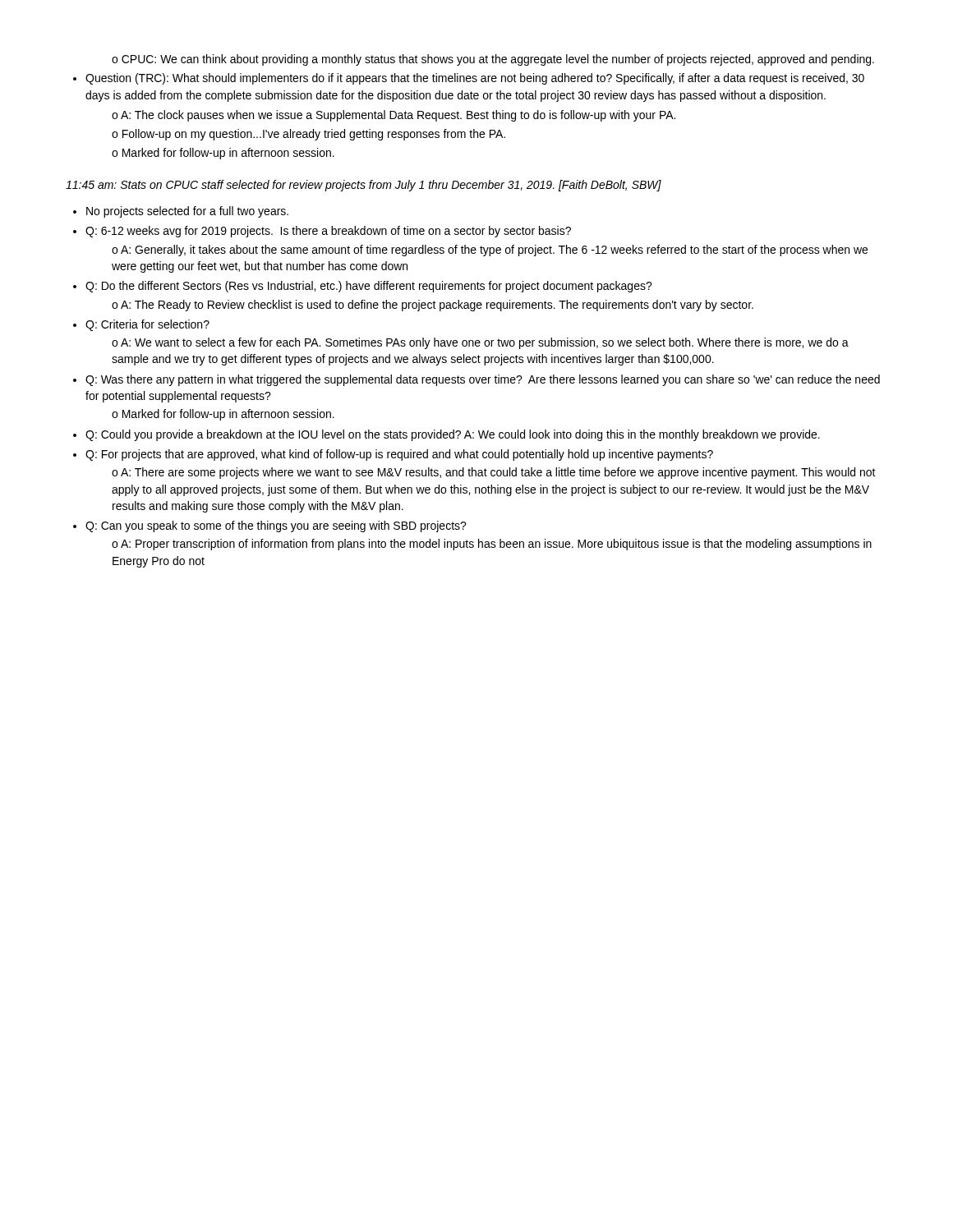Screen dimensions: 1232x953
Task: Locate the text "Marked for follow-up in afternoon session."
Action: pyautogui.click(x=223, y=154)
